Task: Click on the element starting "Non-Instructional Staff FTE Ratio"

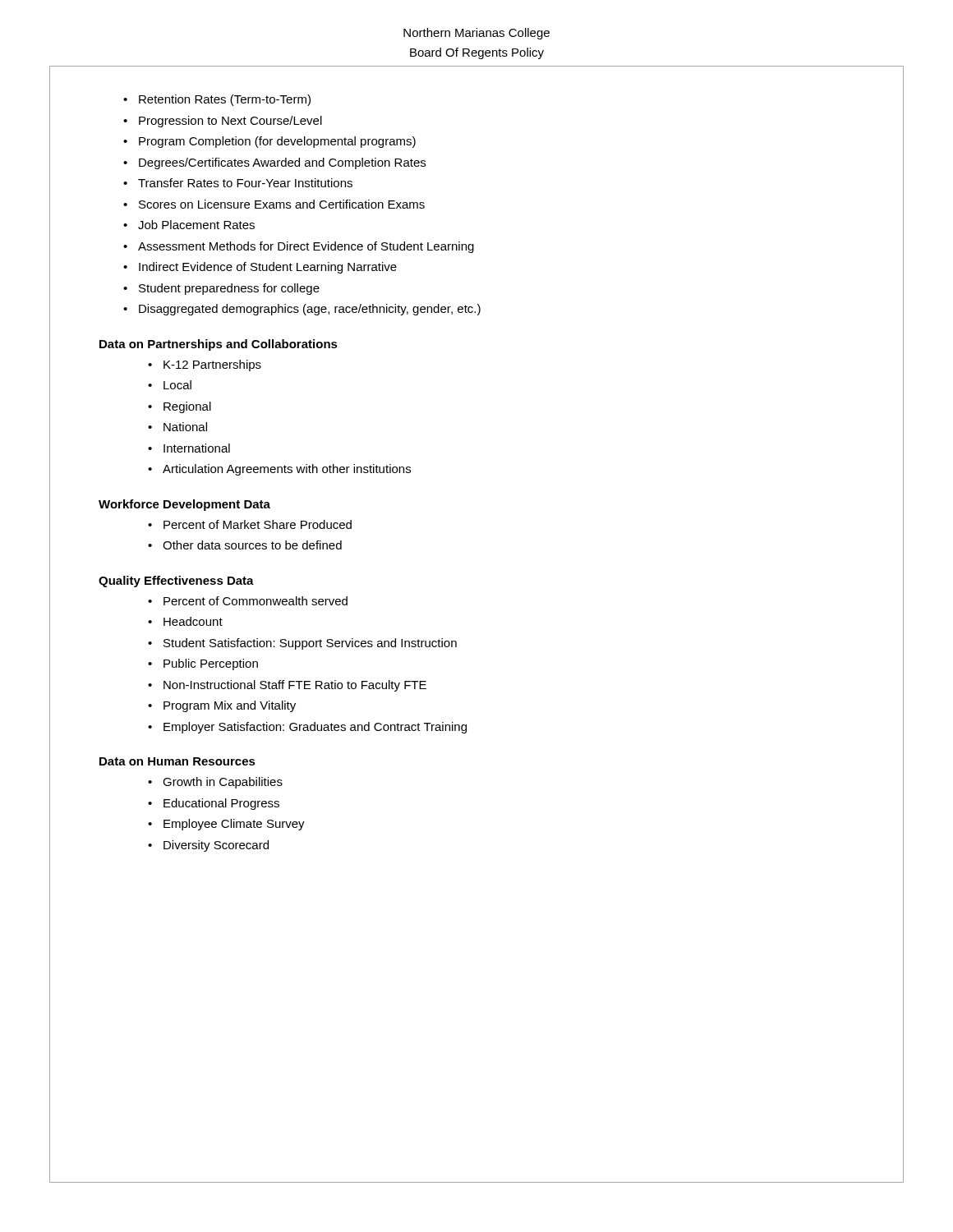Action: point(287,686)
